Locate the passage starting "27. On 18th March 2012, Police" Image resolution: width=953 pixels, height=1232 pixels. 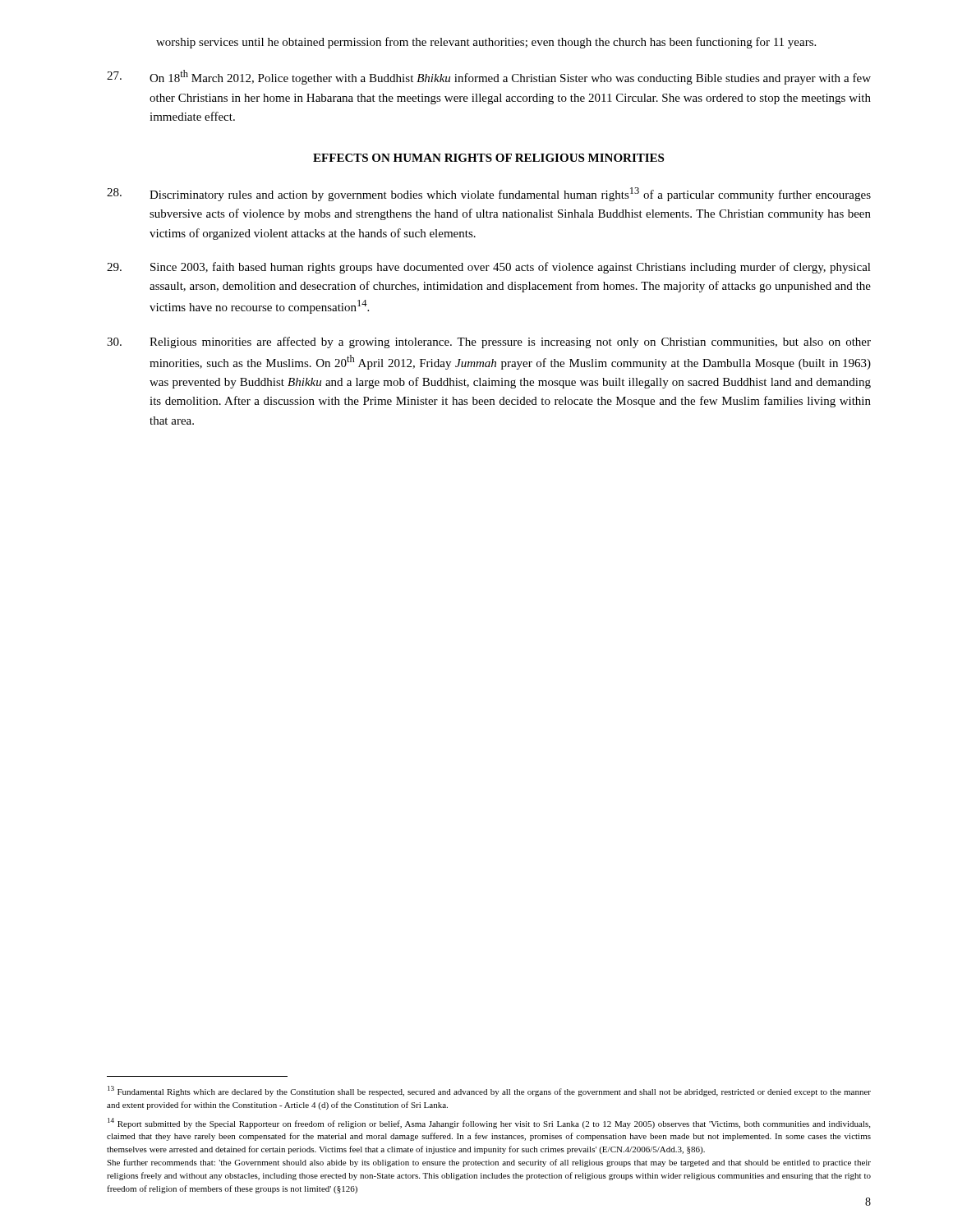click(x=489, y=97)
